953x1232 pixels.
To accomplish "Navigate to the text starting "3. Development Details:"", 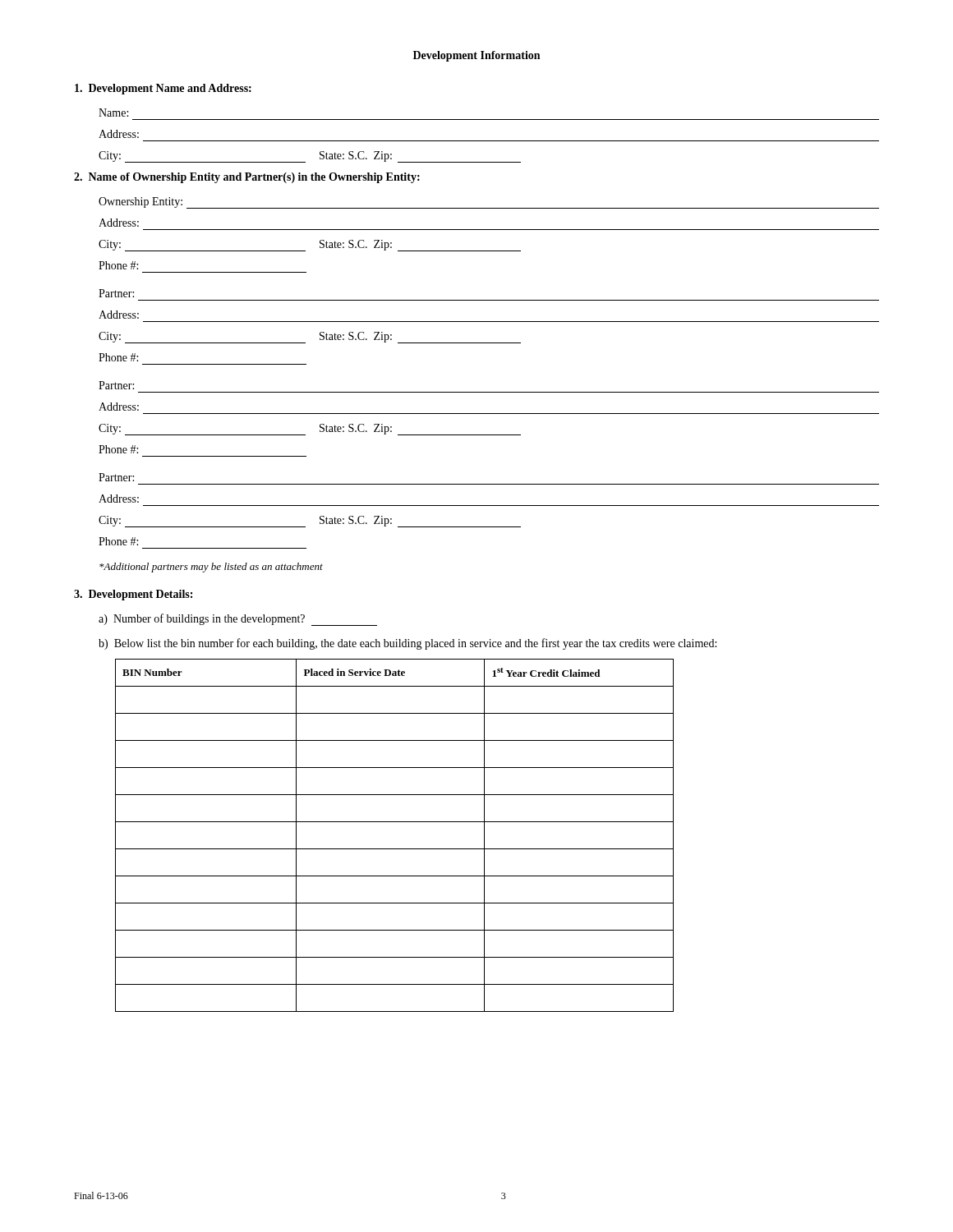I will click(134, 594).
